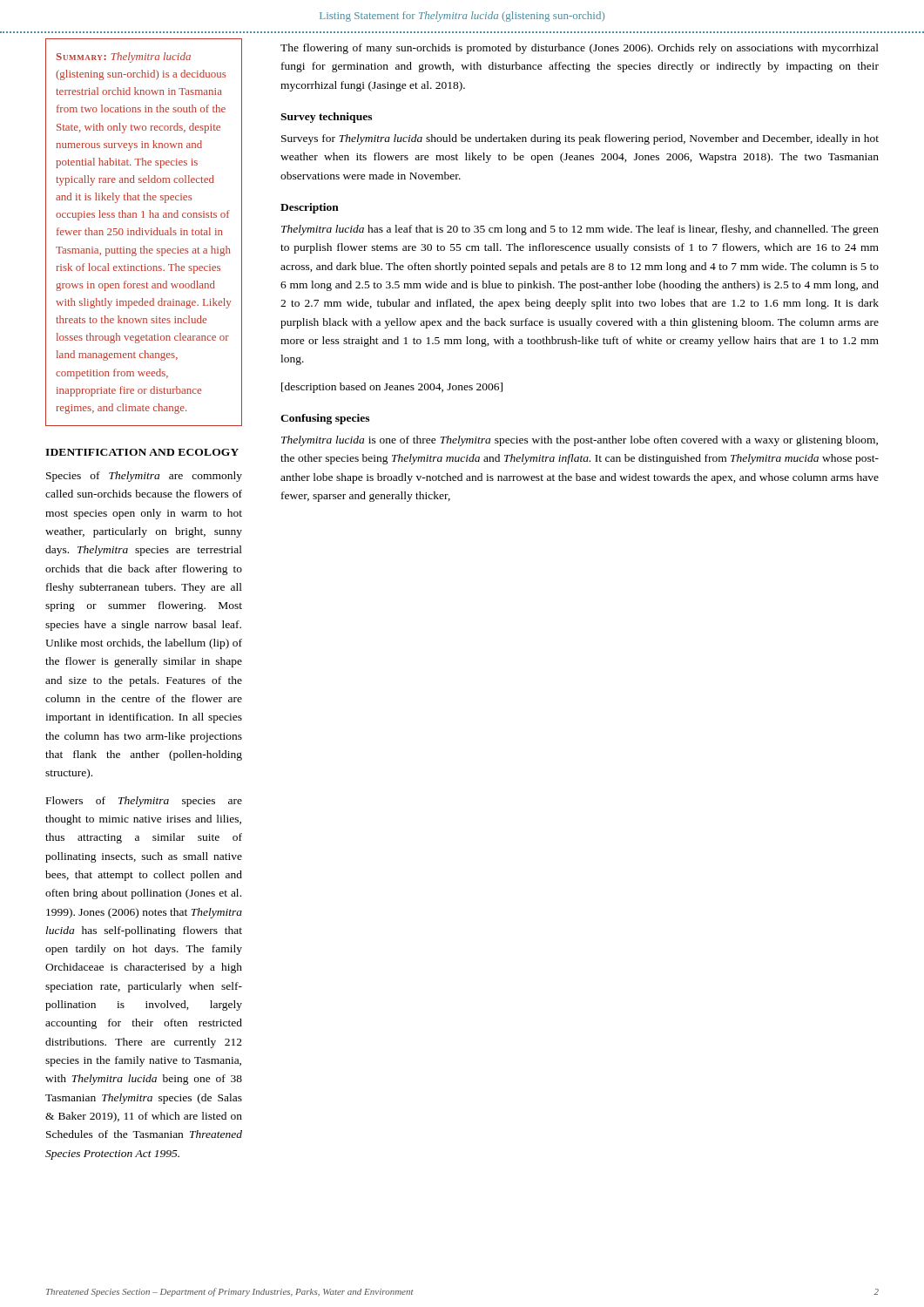Select the block starting "Thelymitra lucida is one of"

(580, 467)
